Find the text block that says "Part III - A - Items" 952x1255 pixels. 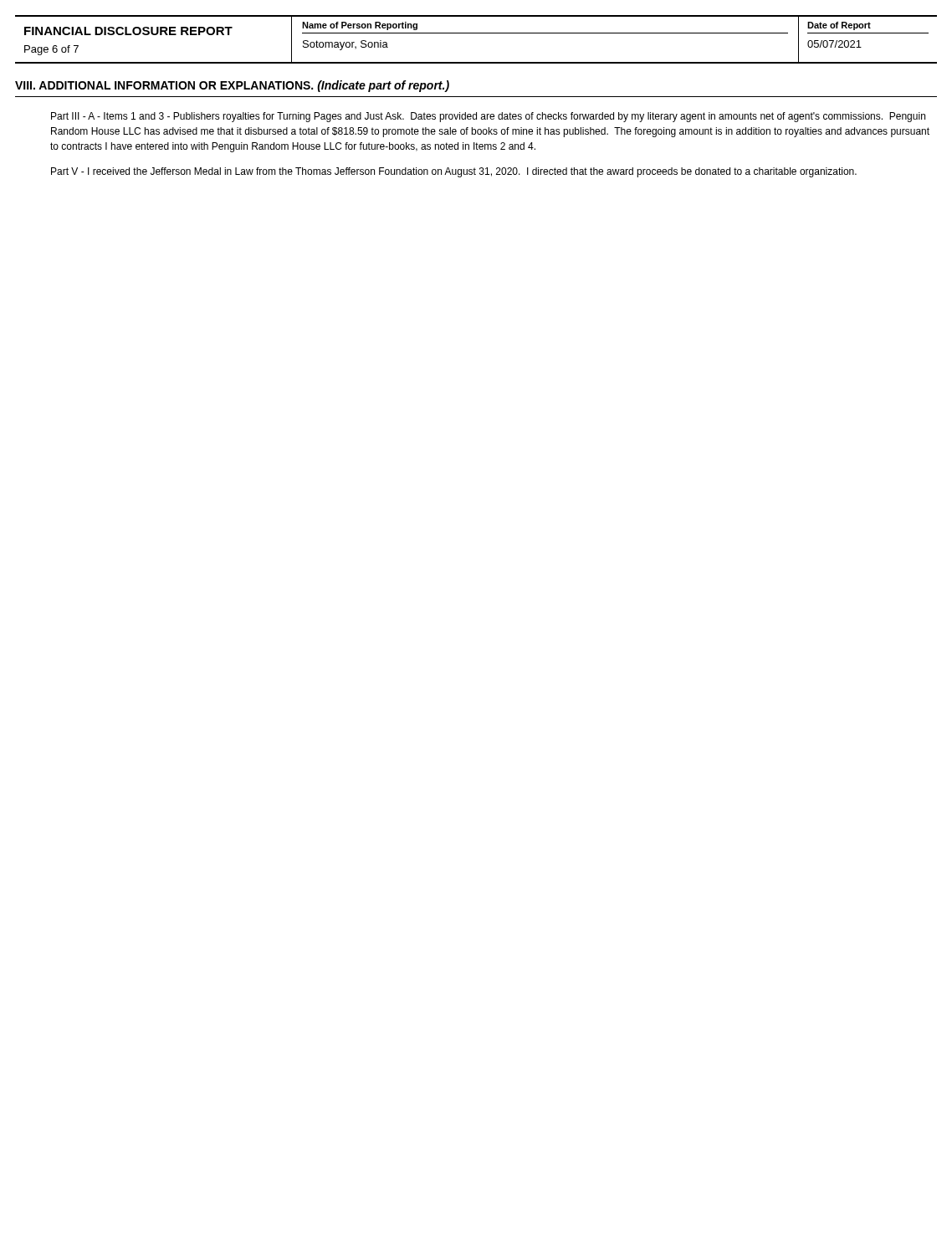[x=490, y=131]
